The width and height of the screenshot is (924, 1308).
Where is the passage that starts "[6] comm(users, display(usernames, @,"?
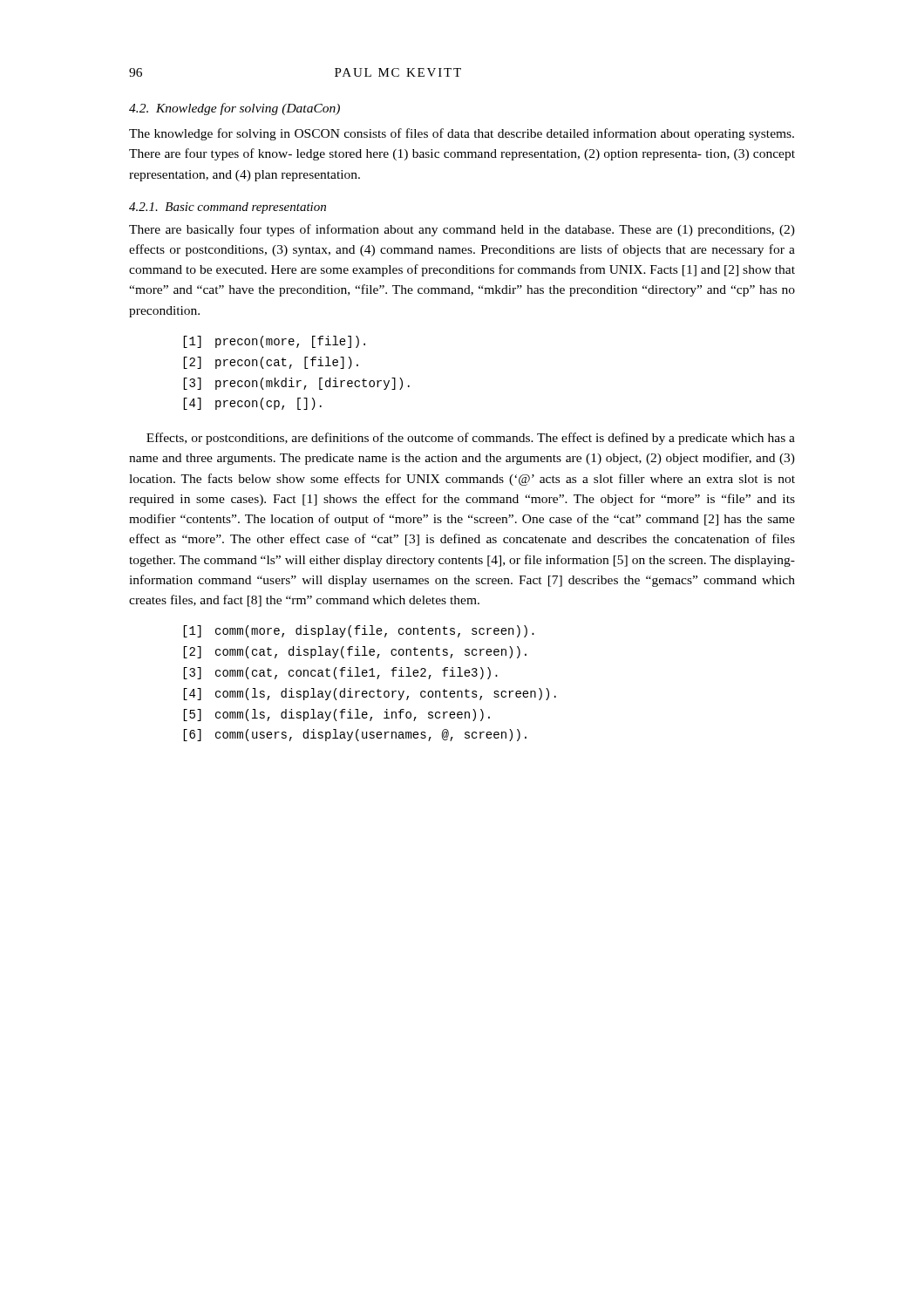tap(355, 736)
